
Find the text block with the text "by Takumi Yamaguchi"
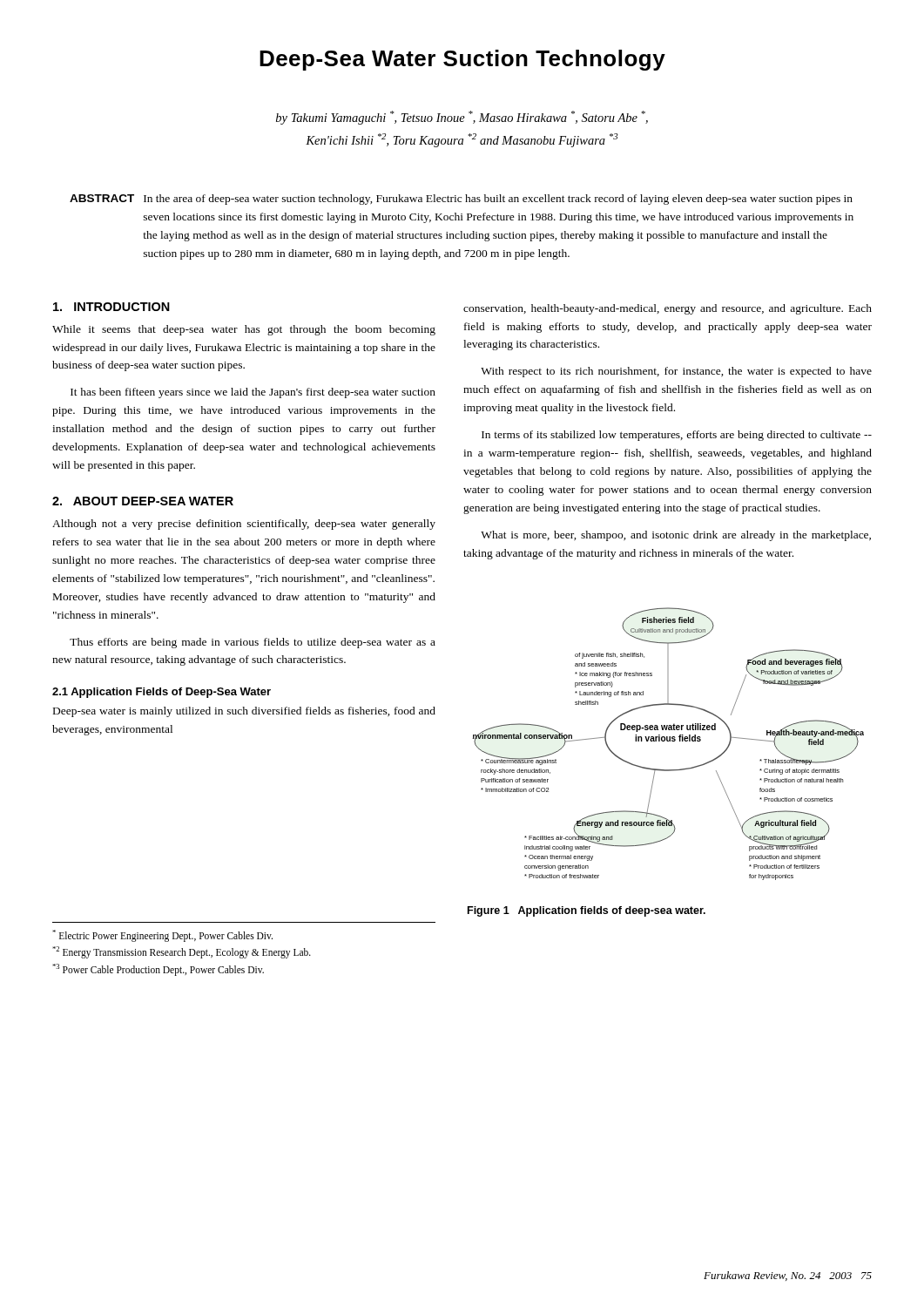pyautogui.click(x=462, y=128)
